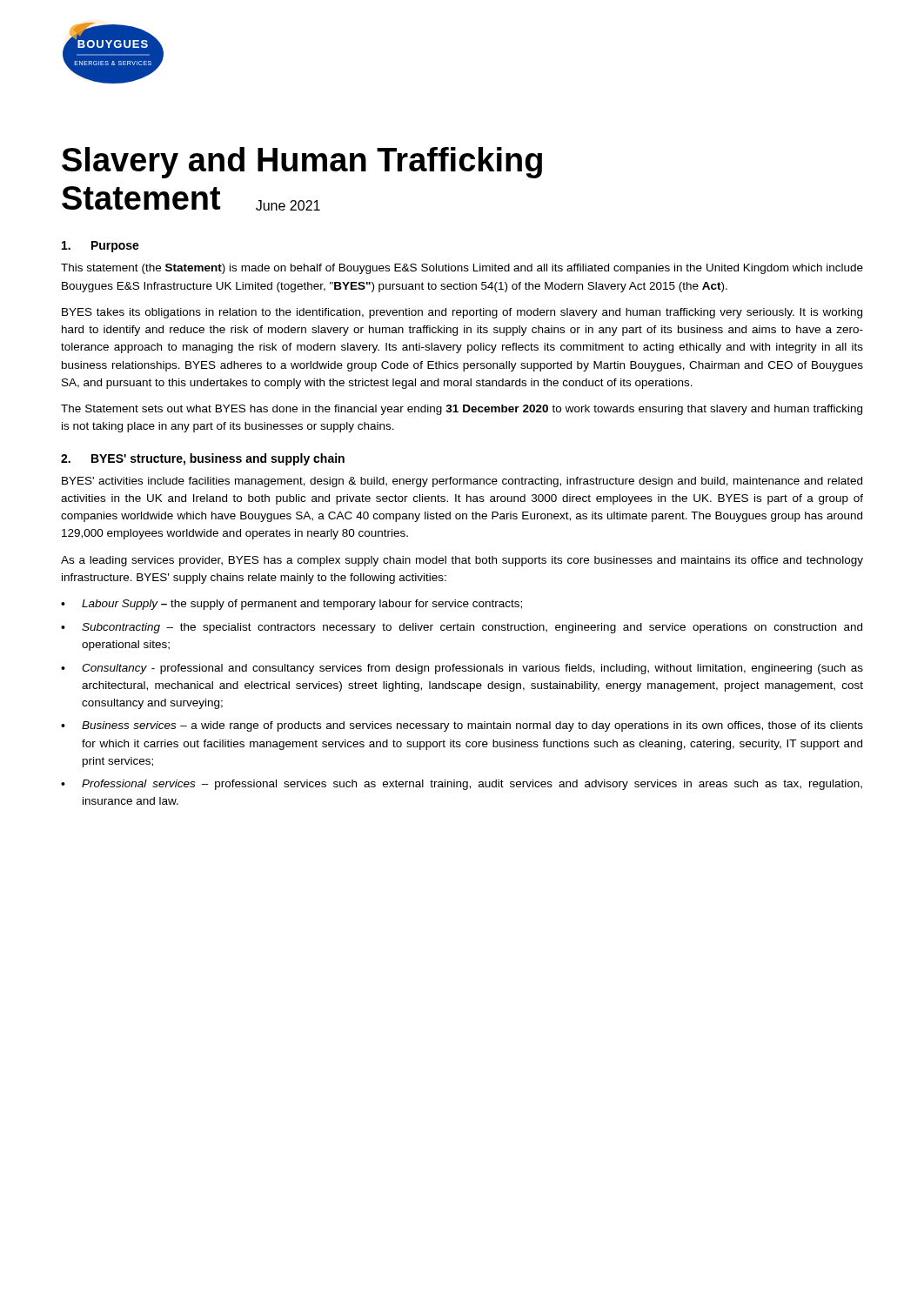Image resolution: width=924 pixels, height=1305 pixels.
Task: Click the passage that begins "• Consultancy -"
Action: pos(462,686)
